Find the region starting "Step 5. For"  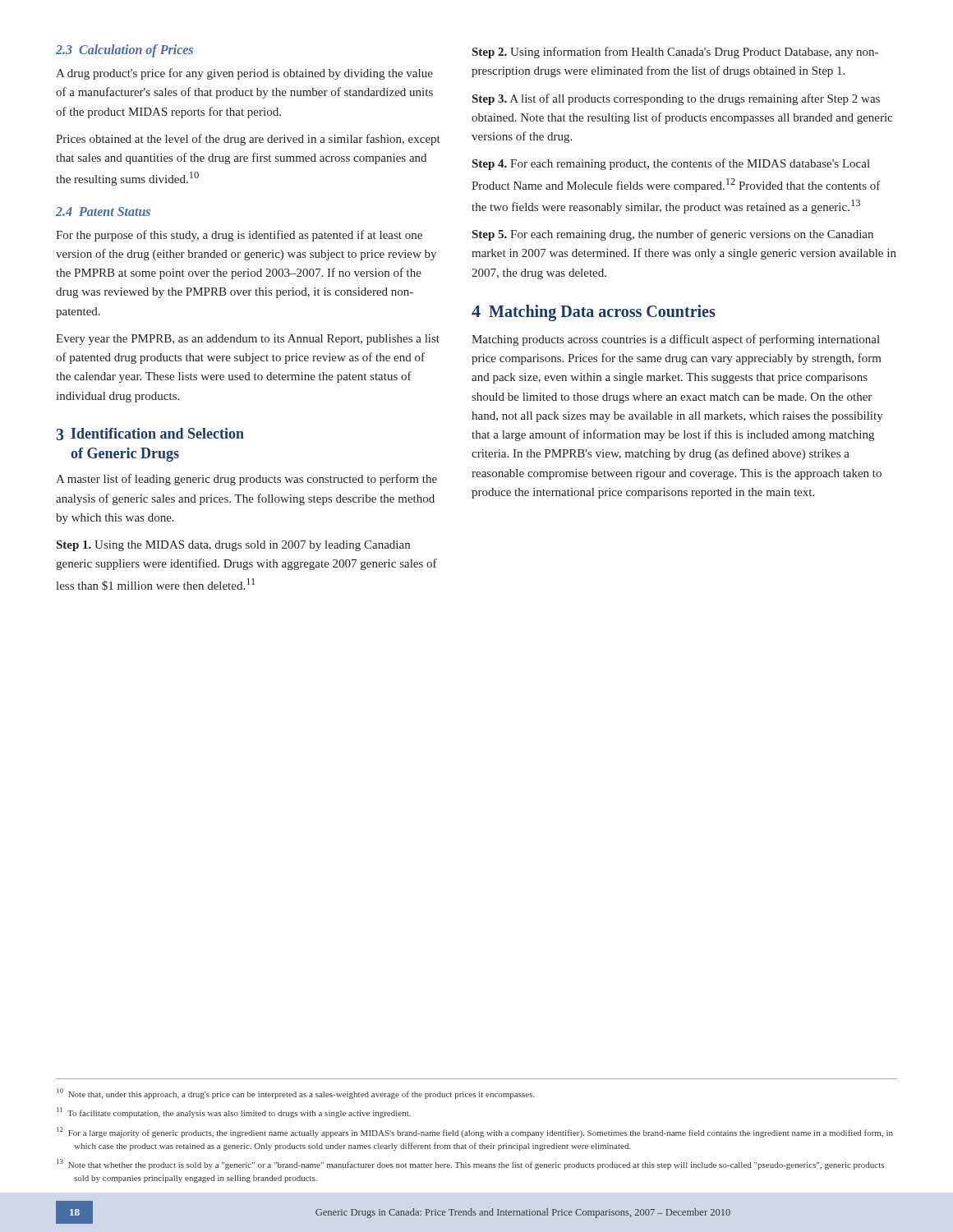coord(684,254)
